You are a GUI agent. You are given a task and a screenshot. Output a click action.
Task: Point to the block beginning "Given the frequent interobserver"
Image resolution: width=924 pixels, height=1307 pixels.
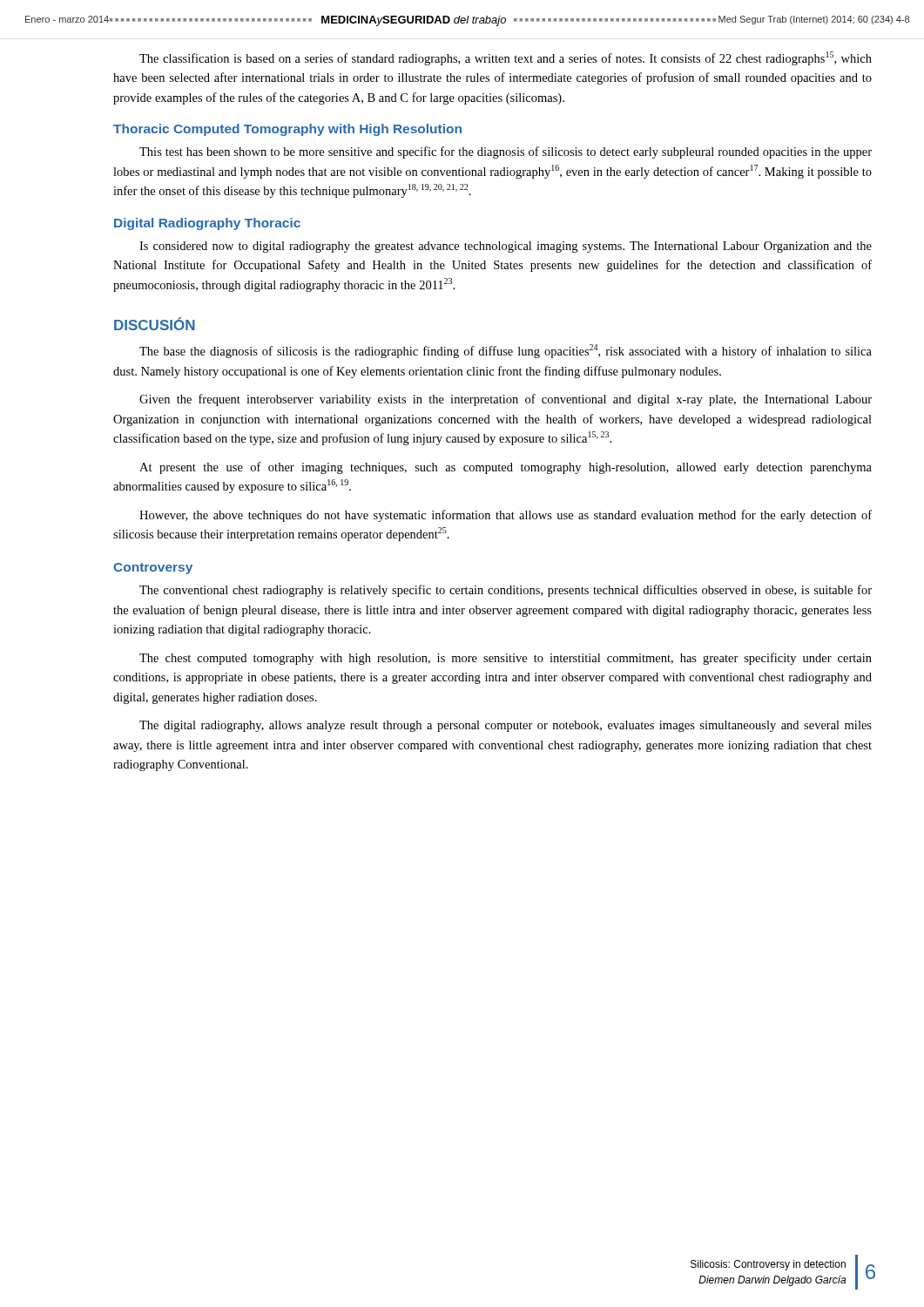(x=492, y=419)
